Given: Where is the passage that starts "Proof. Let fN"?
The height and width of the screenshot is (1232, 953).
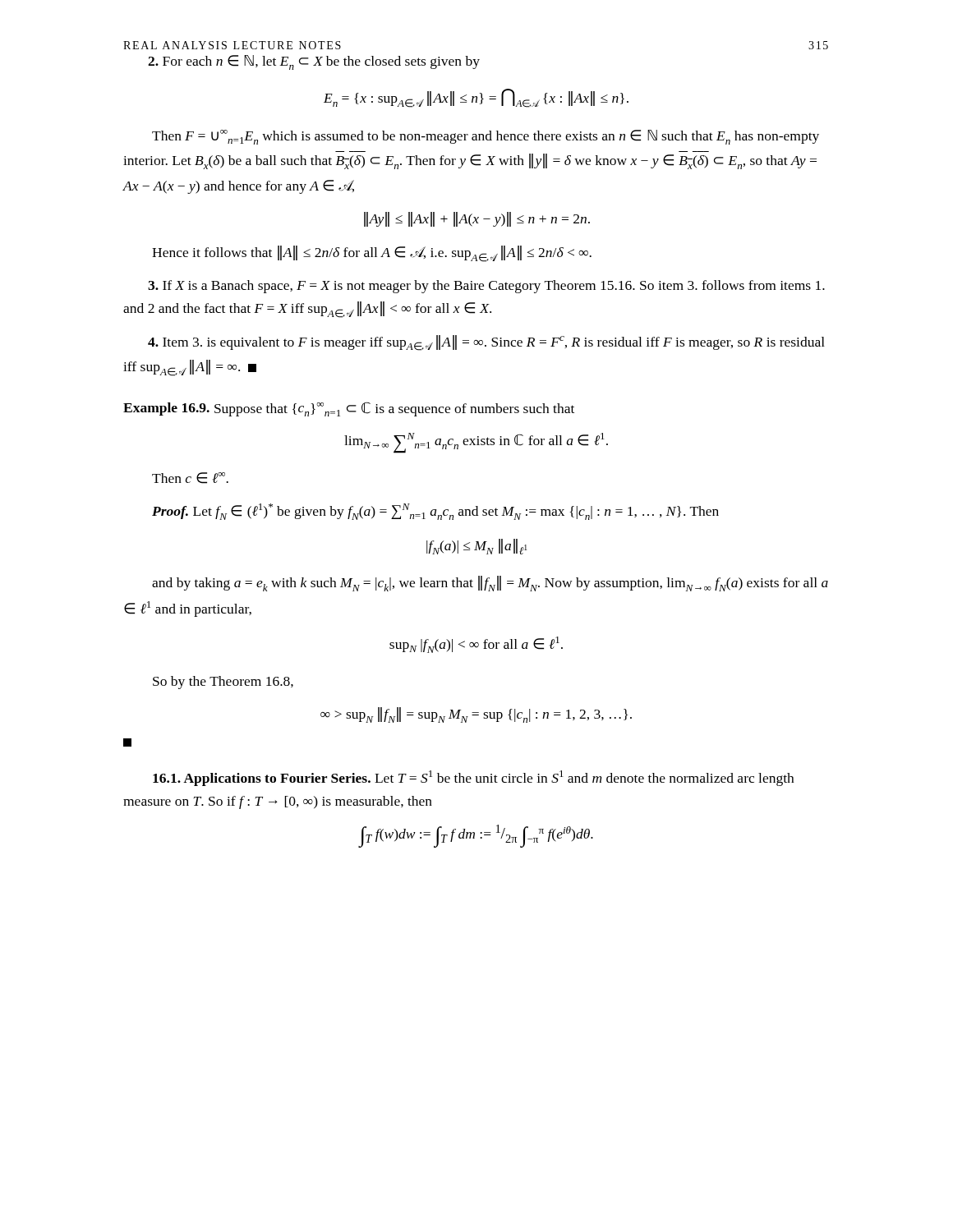Looking at the screenshot, I should tap(436, 511).
